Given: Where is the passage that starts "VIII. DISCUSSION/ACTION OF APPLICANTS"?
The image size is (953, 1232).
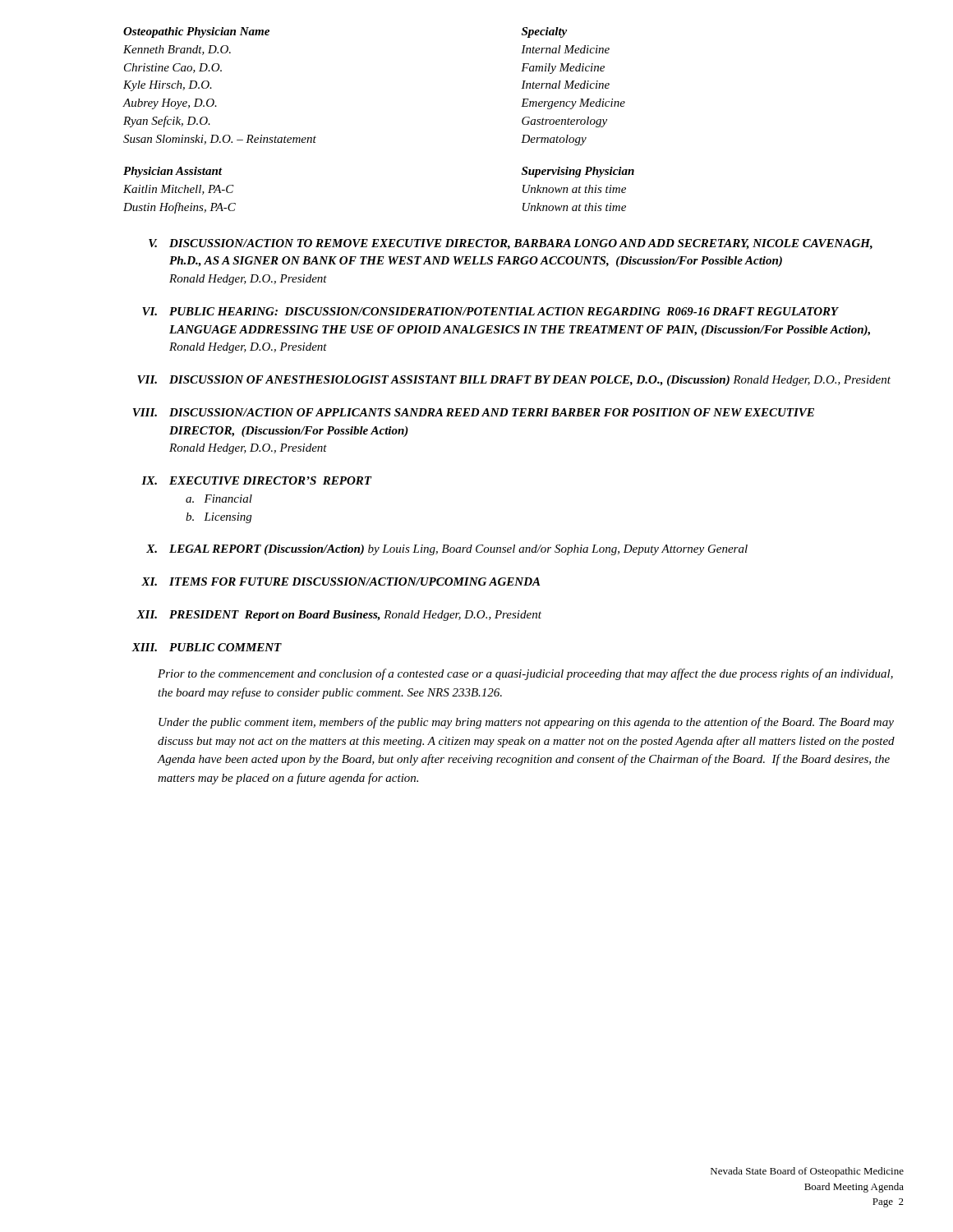Looking at the screenshot, I should point(474,412).
